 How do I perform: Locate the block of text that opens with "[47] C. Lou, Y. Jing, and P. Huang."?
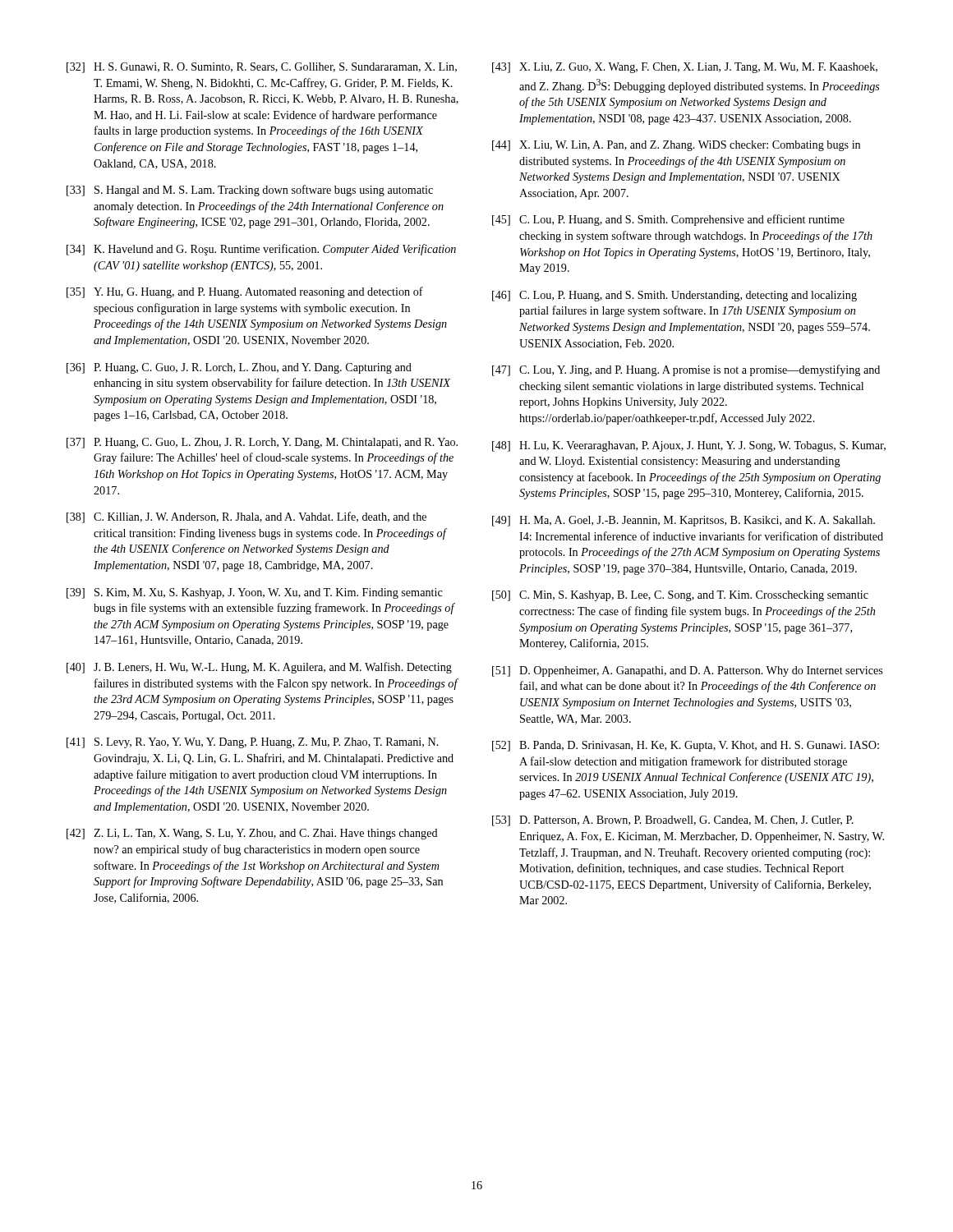[x=689, y=395]
